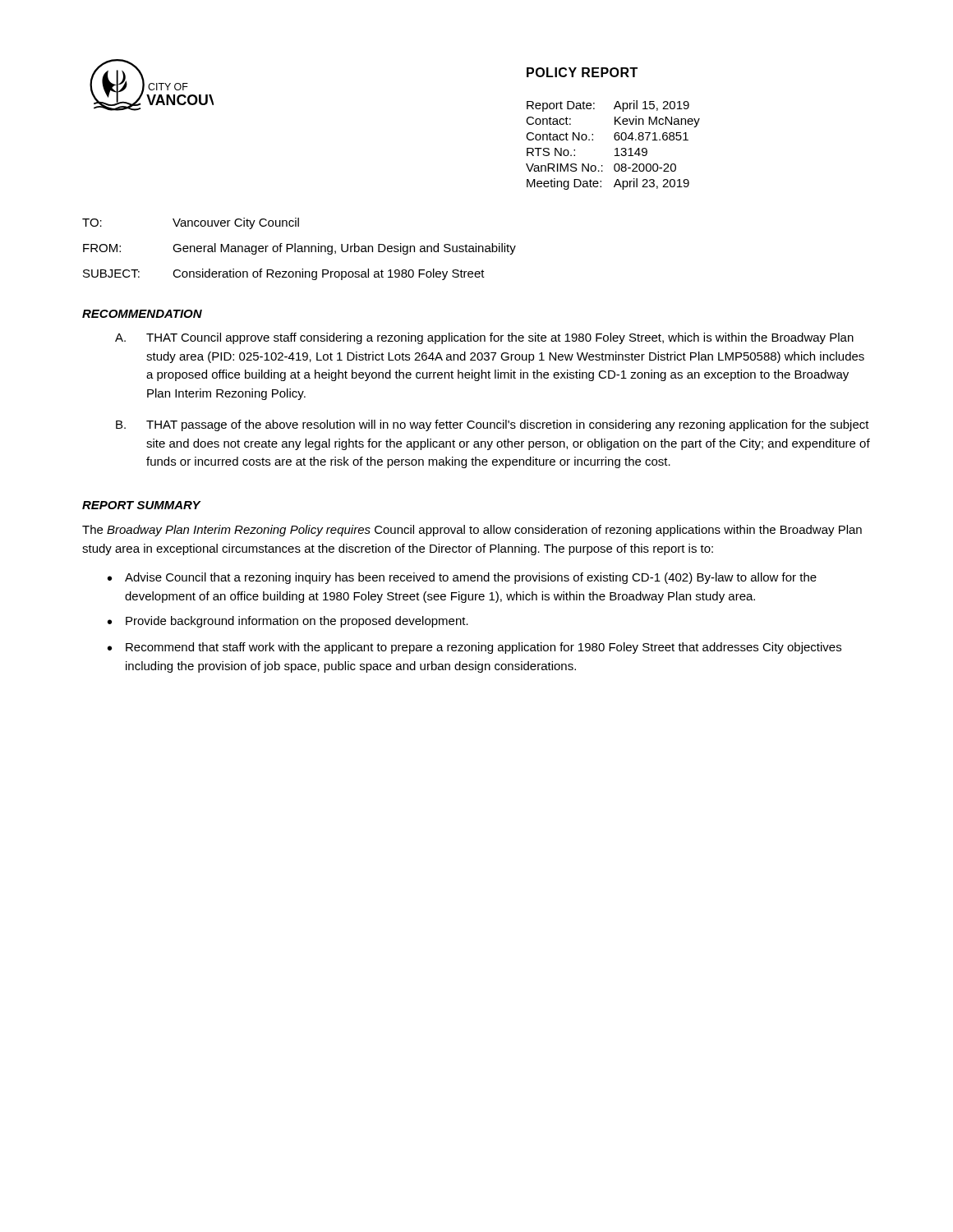Image resolution: width=953 pixels, height=1232 pixels.
Task: Navigate to the text starting "FROM: General Manager of Planning,"
Action: pos(476,248)
